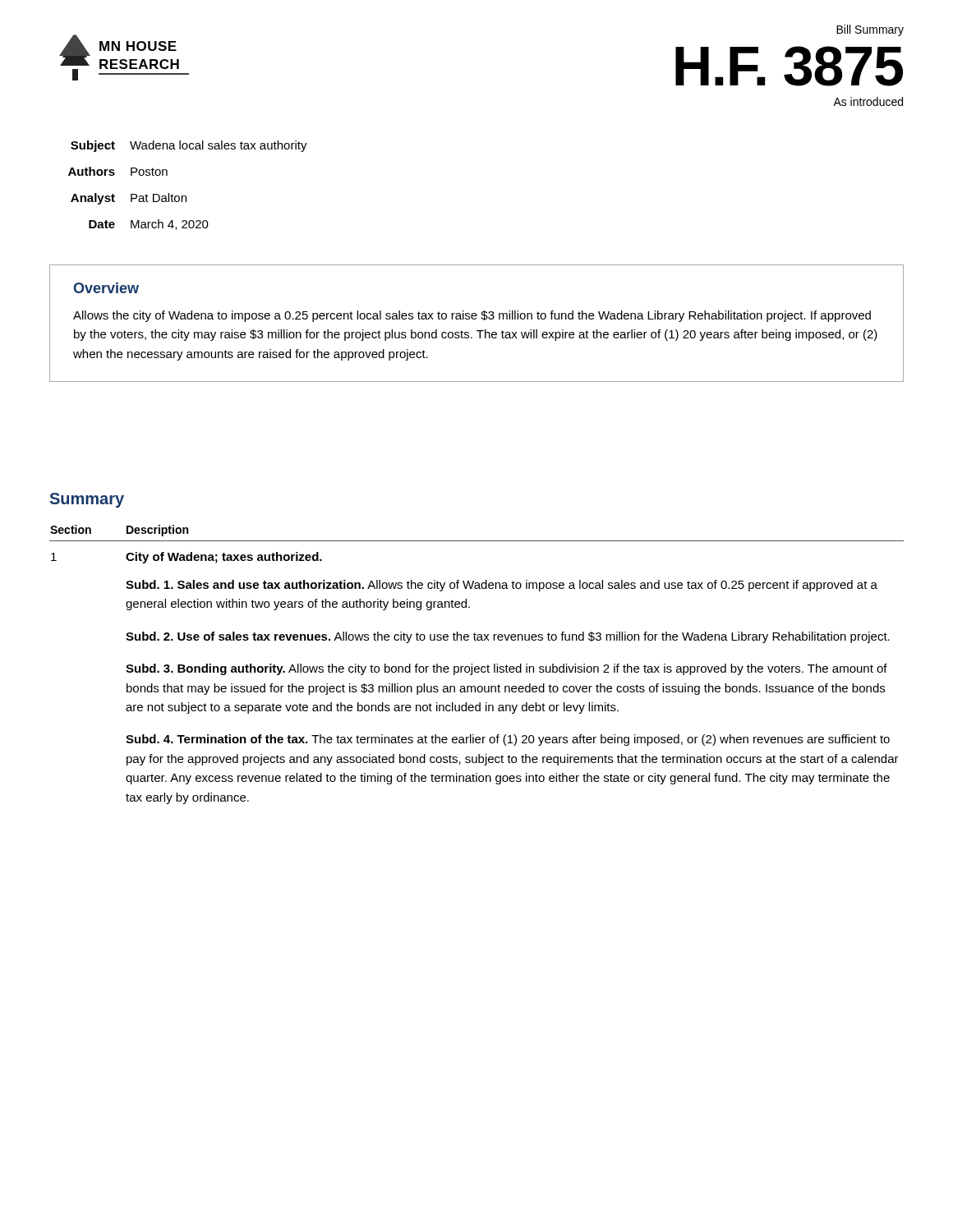This screenshot has height=1232, width=953.
Task: Find "Date March 4, 2020" on this page
Action: coord(129,224)
